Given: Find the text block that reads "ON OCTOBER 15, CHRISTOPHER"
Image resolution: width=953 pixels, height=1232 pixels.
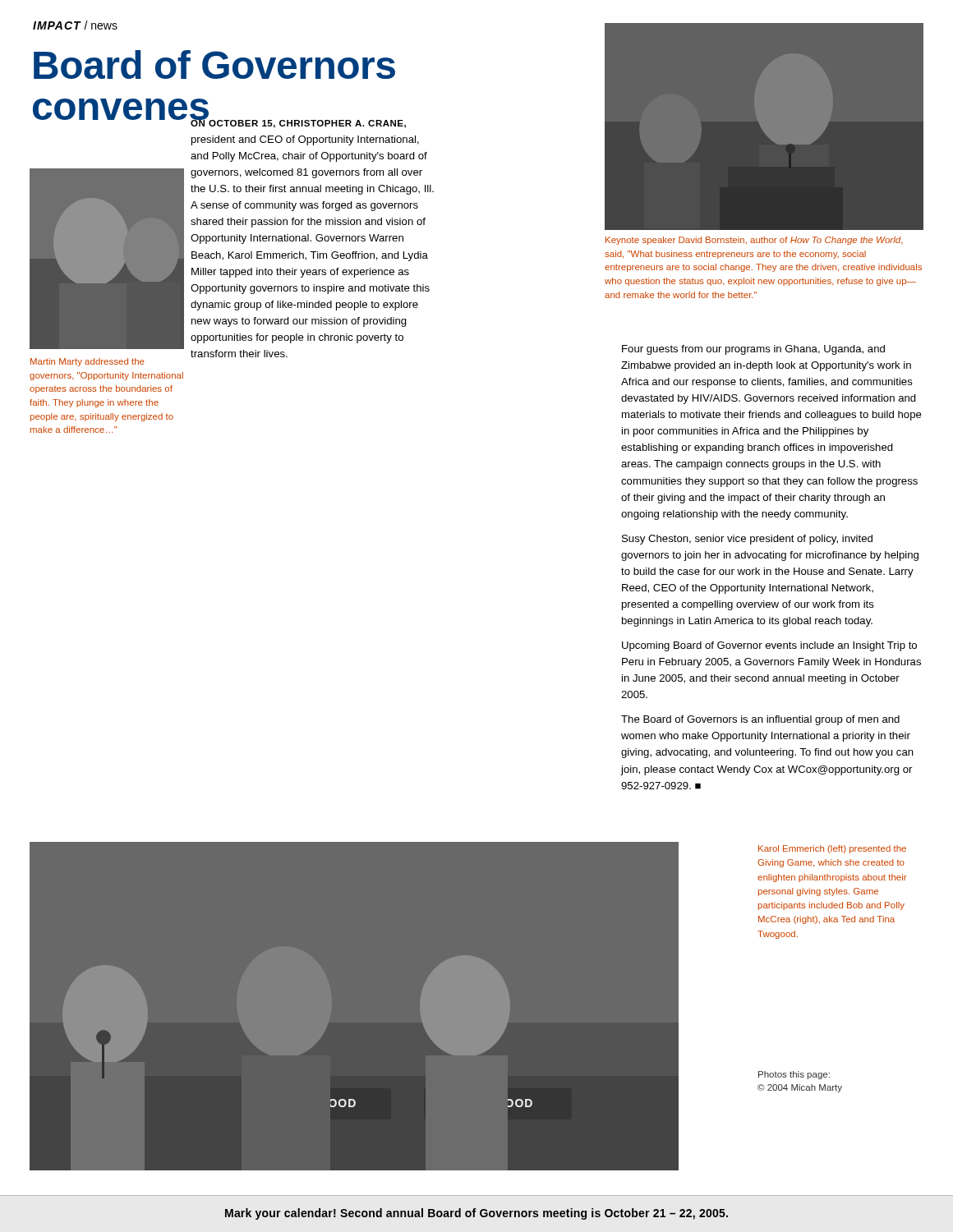Looking at the screenshot, I should 315,239.
